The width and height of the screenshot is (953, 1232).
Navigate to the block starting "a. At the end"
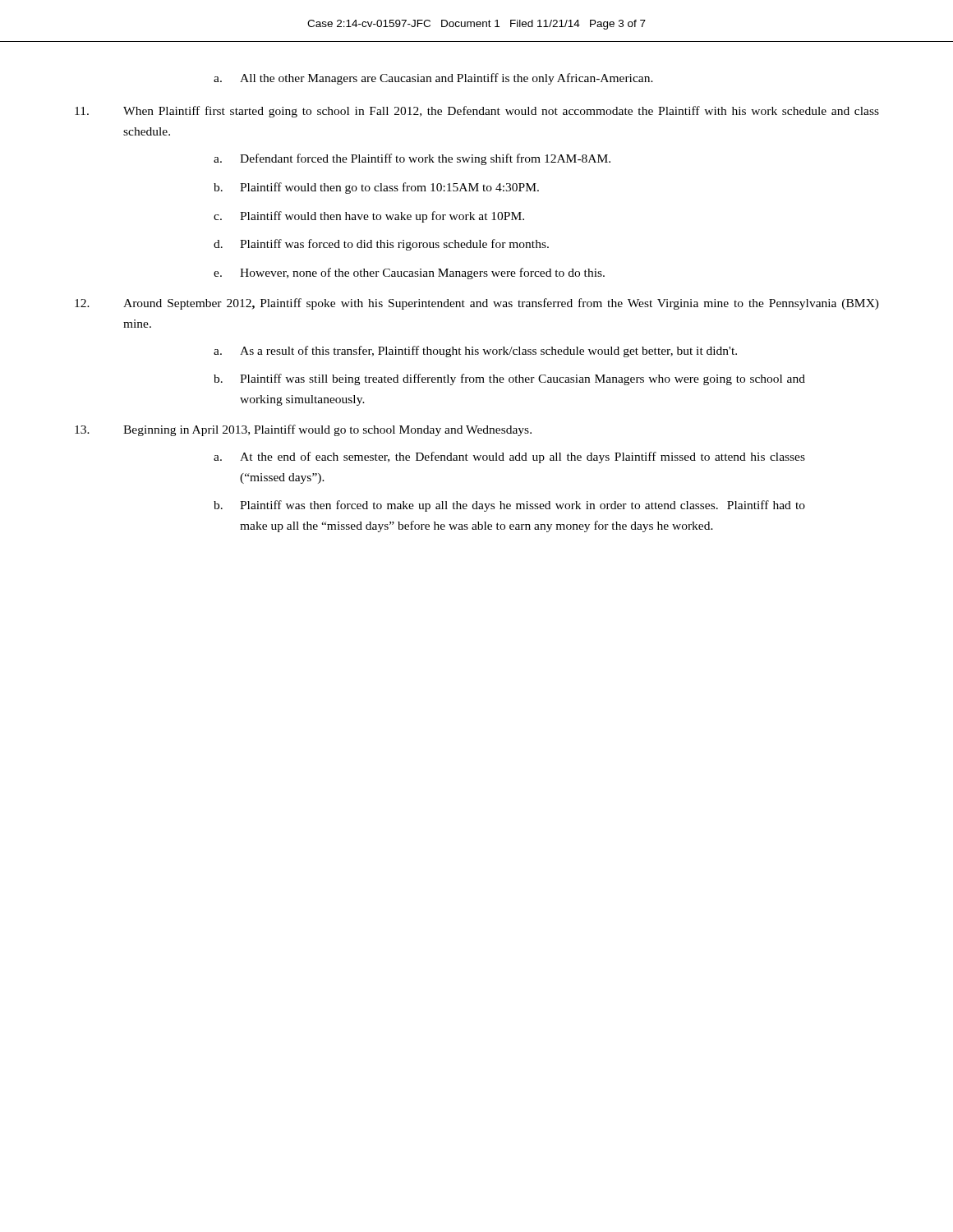tap(509, 467)
